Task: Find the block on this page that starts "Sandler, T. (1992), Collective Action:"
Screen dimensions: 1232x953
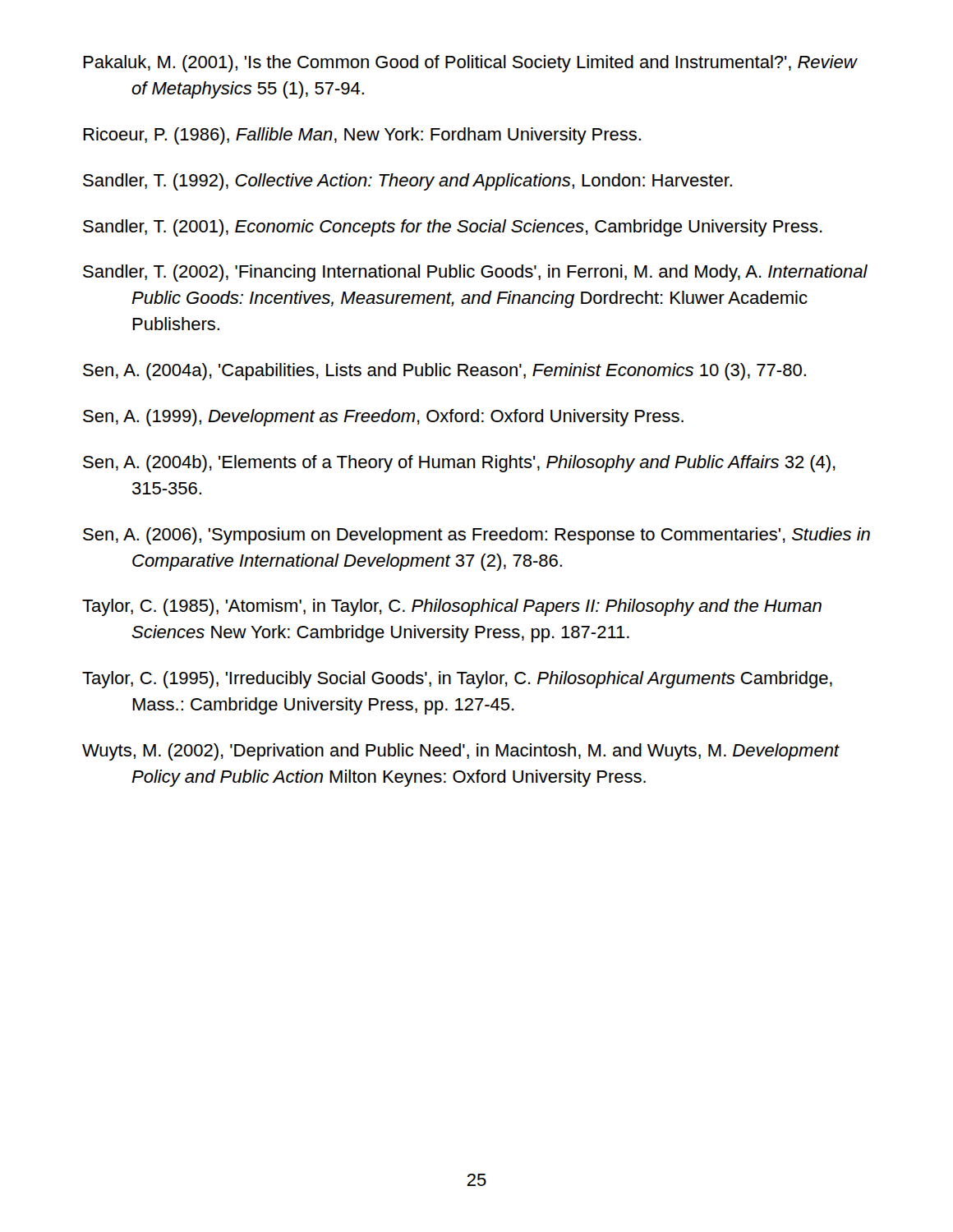Action: (x=408, y=180)
